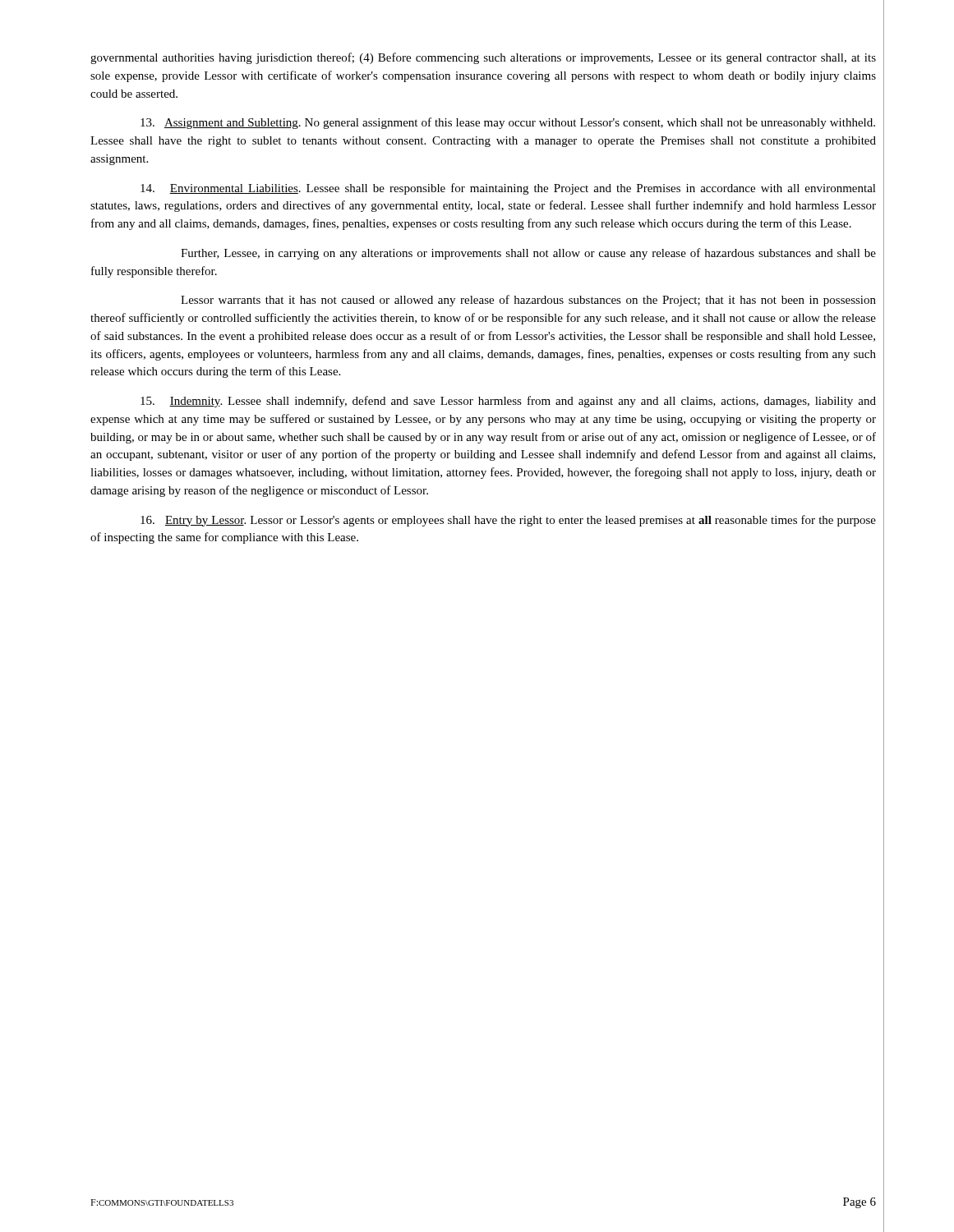Locate the block of text that opens with "governmental authorities having"
The image size is (954, 1232).
click(x=483, y=75)
